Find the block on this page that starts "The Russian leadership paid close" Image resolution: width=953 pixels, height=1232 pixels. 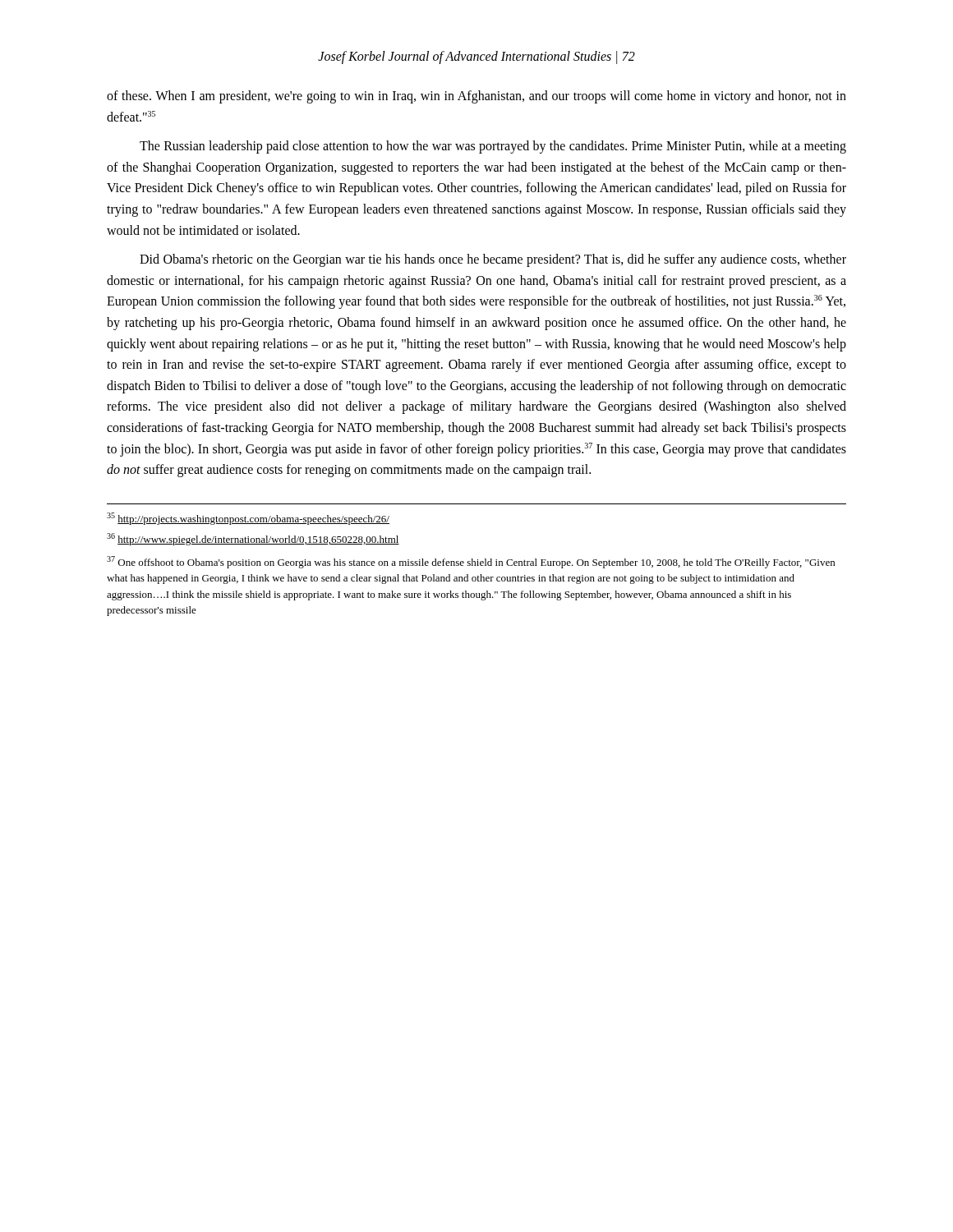click(476, 188)
